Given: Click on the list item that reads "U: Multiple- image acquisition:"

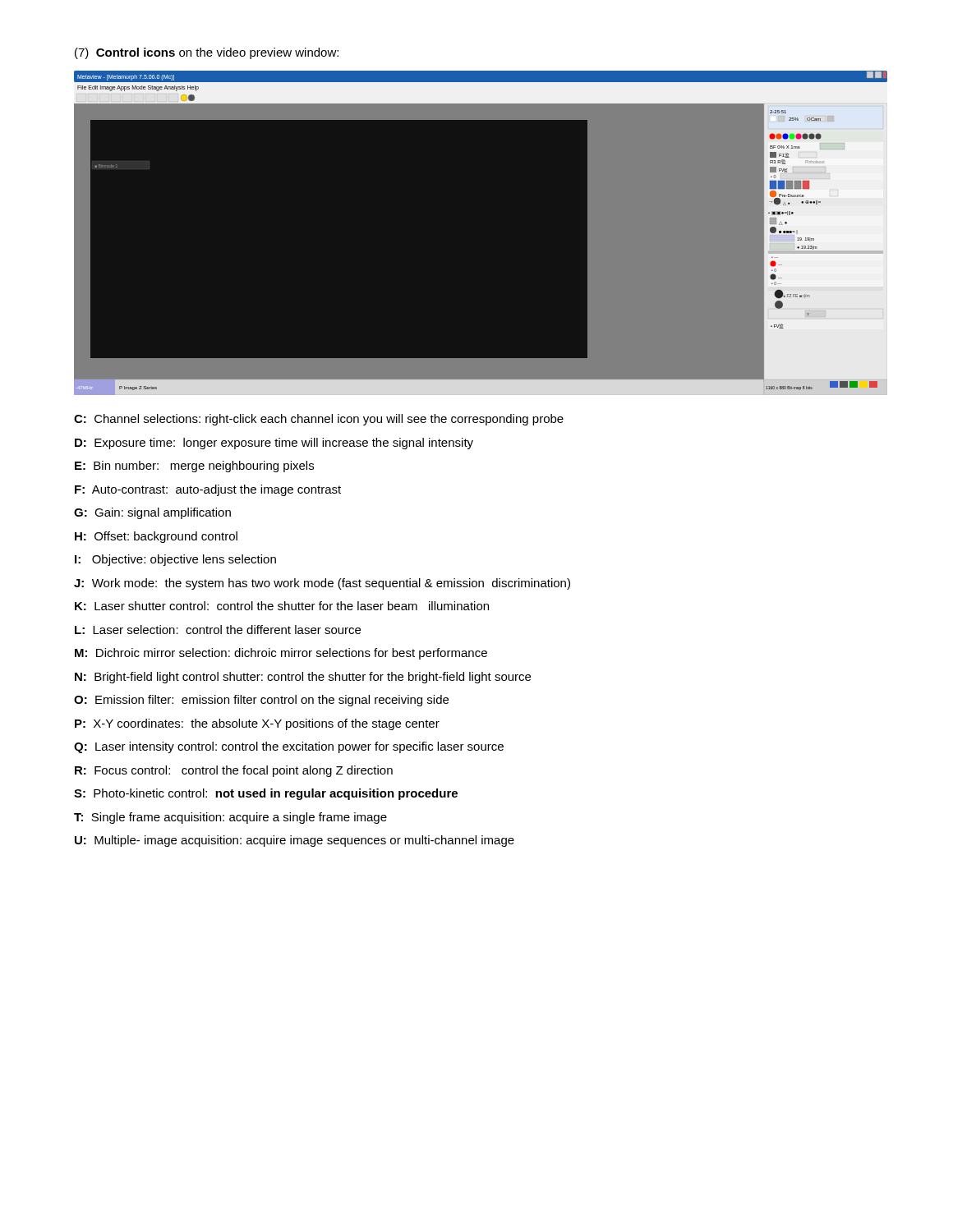Looking at the screenshot, I should click(294, 840).
